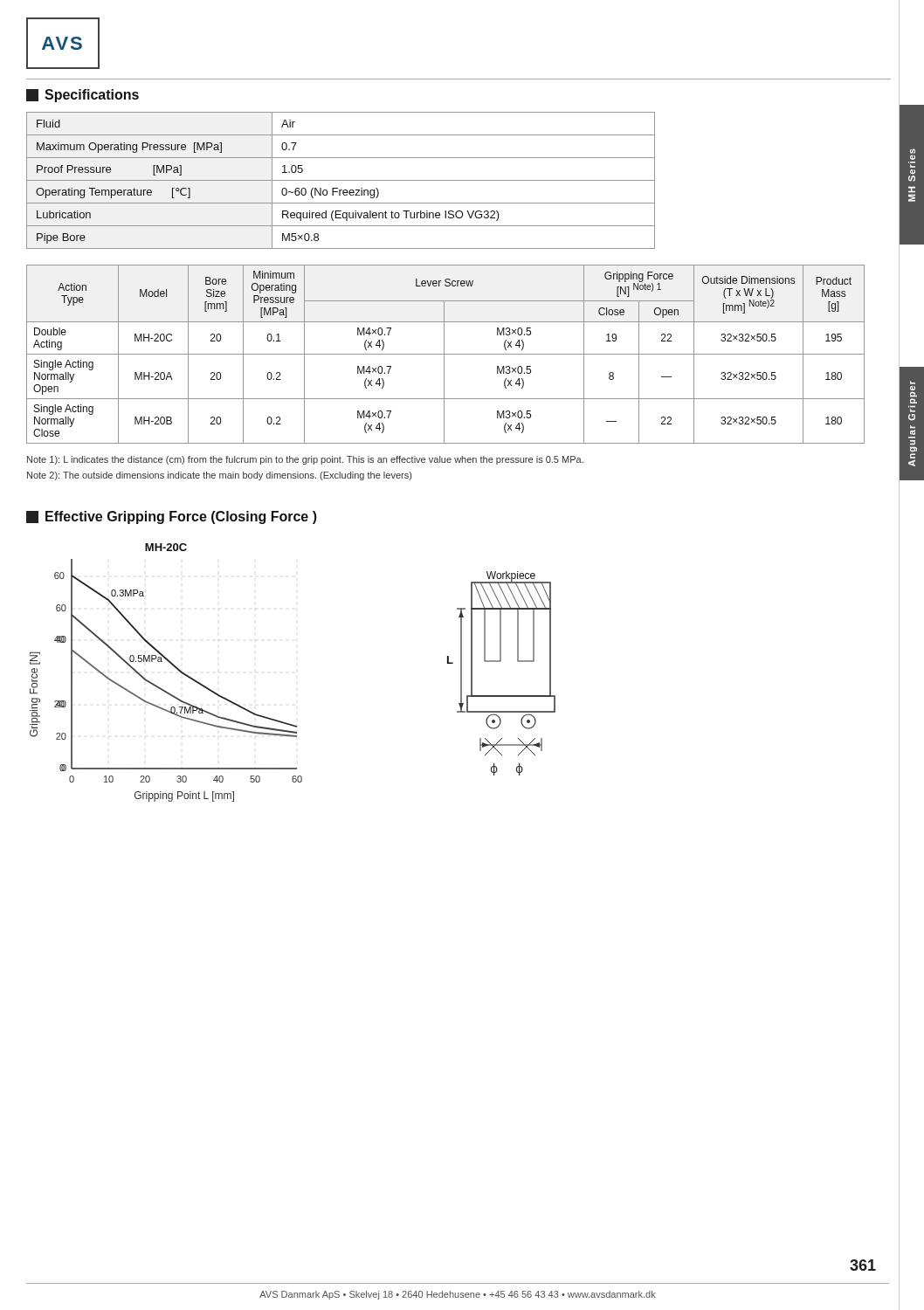Click on the engineering diagram
The image size is (924, 1310).
click(x=485, y=679)
